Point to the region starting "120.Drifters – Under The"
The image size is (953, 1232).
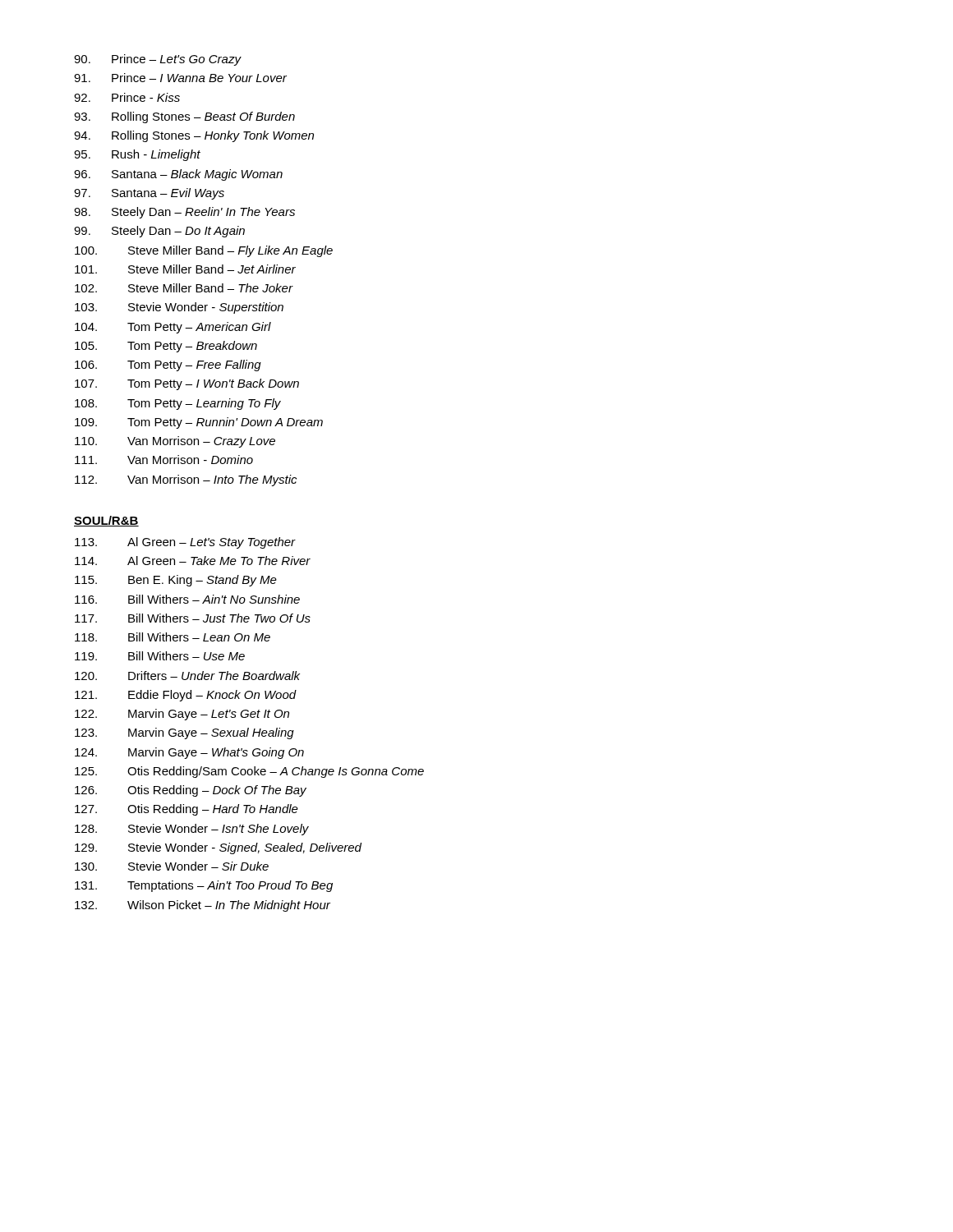[187, 675]
